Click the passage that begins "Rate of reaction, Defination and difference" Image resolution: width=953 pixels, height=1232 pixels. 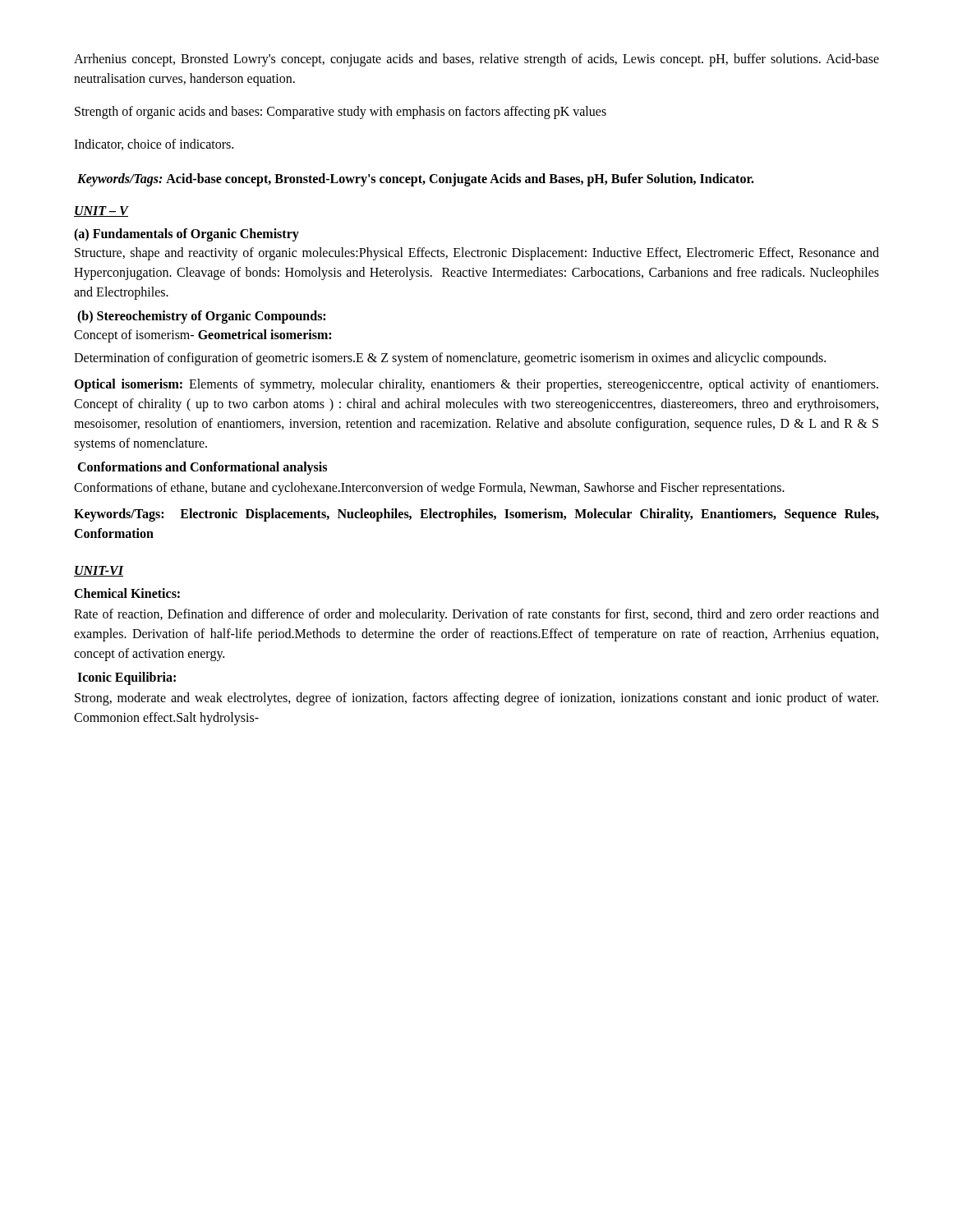click(476, 634)
